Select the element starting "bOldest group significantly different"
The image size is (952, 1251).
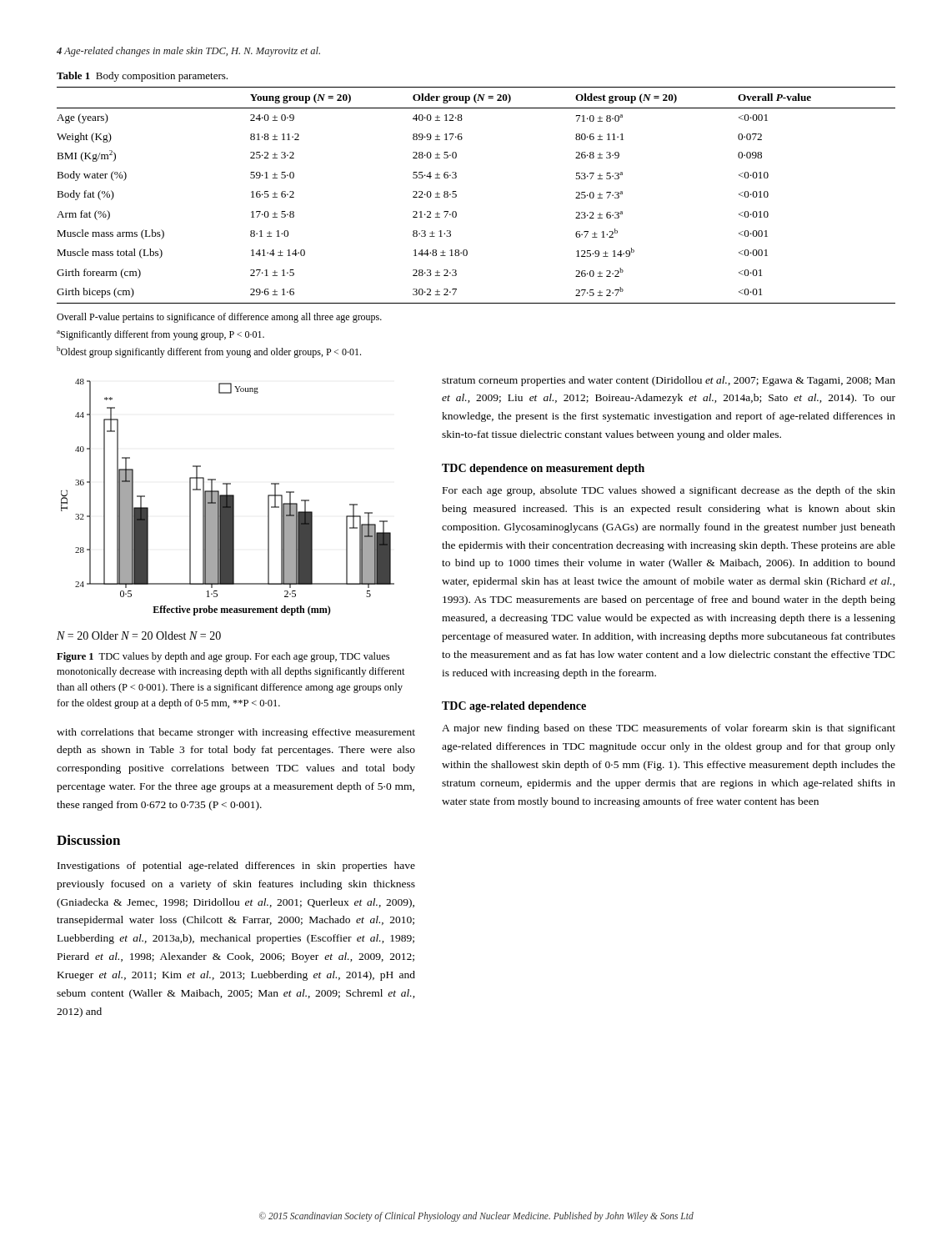point(209,351)
